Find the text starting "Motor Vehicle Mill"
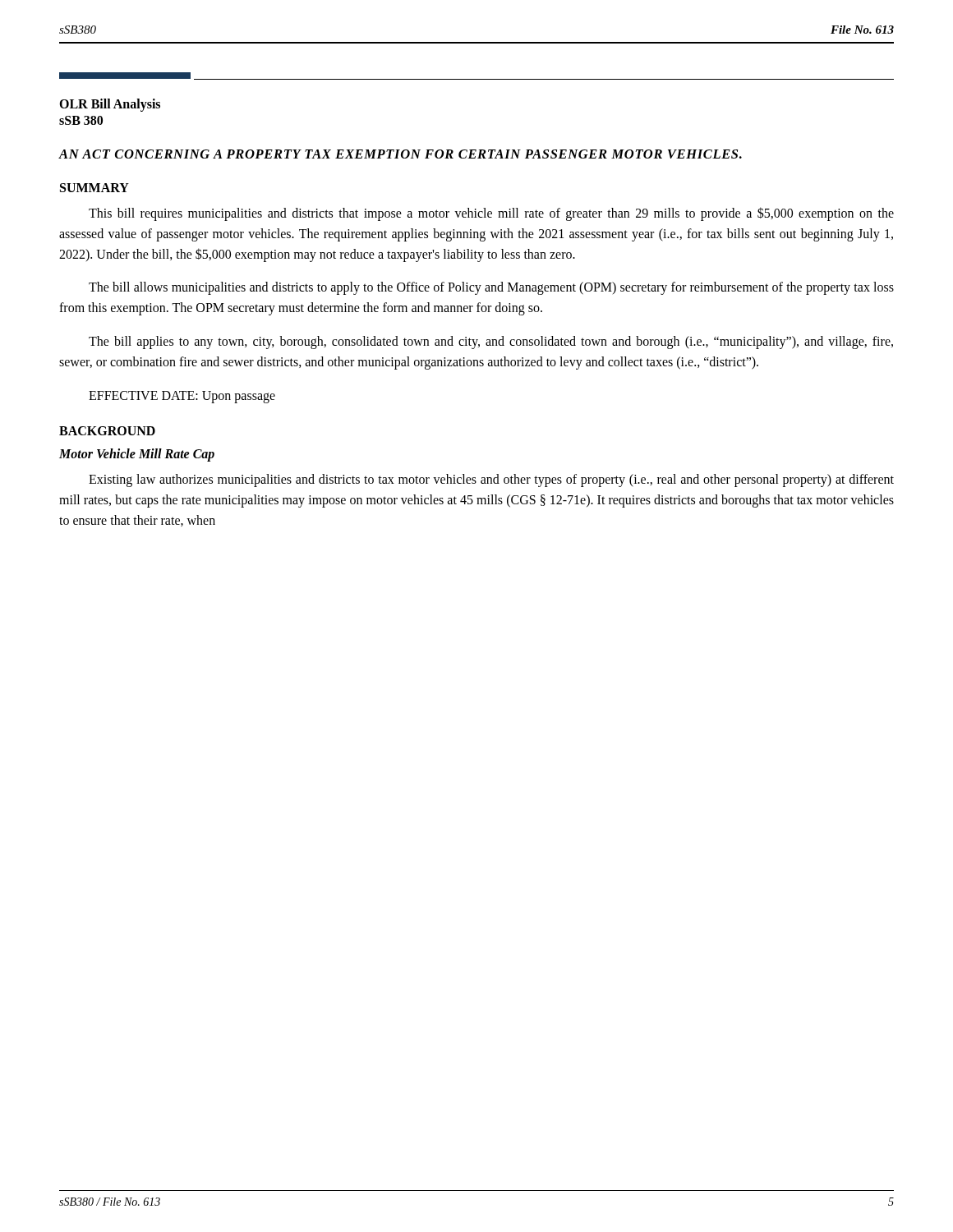Screen dimensions: 1232x953 point(137,454)
